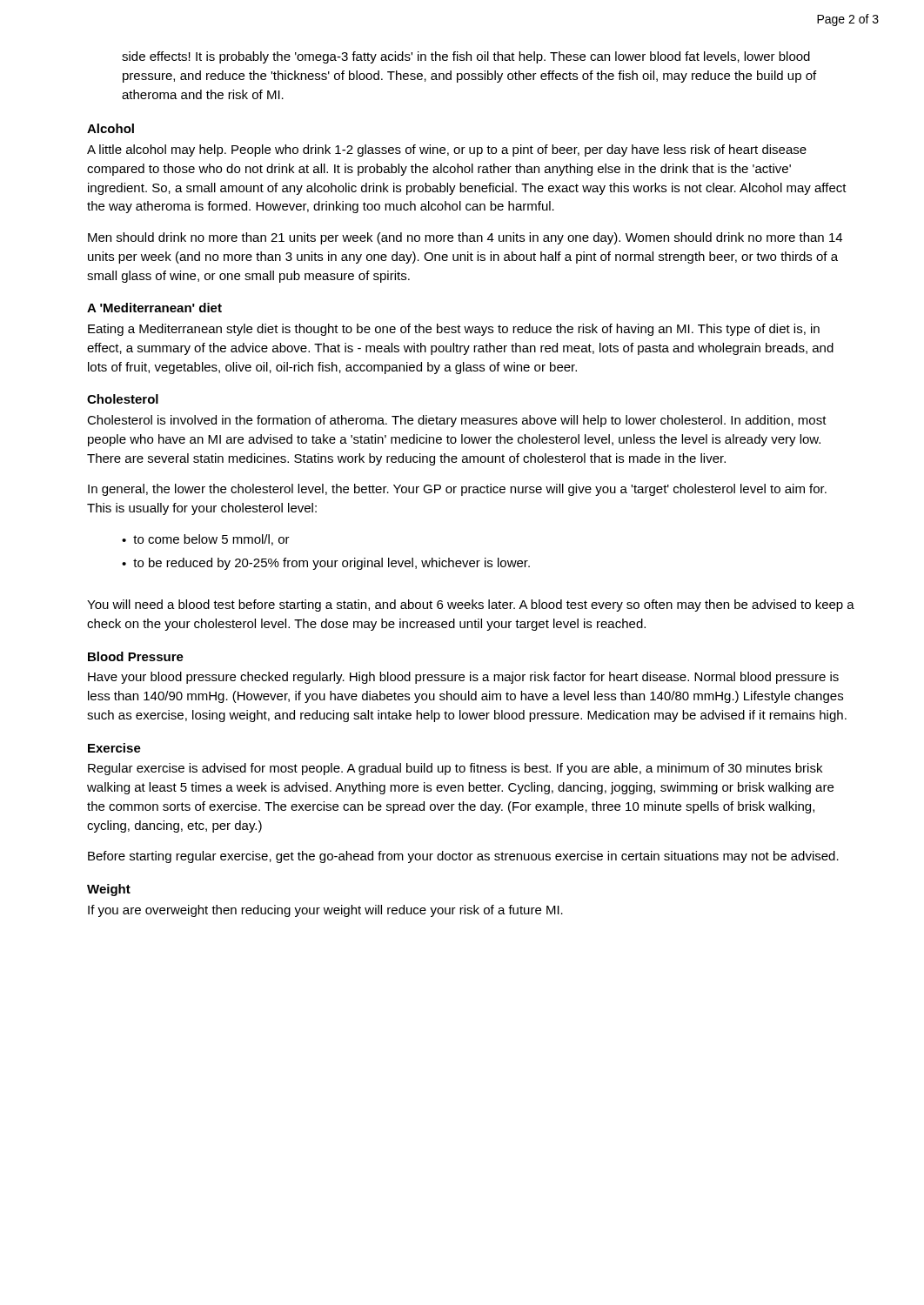
Task: Click the passage that begins "In general, the lower the"
Action: click(x=457, y=498)
